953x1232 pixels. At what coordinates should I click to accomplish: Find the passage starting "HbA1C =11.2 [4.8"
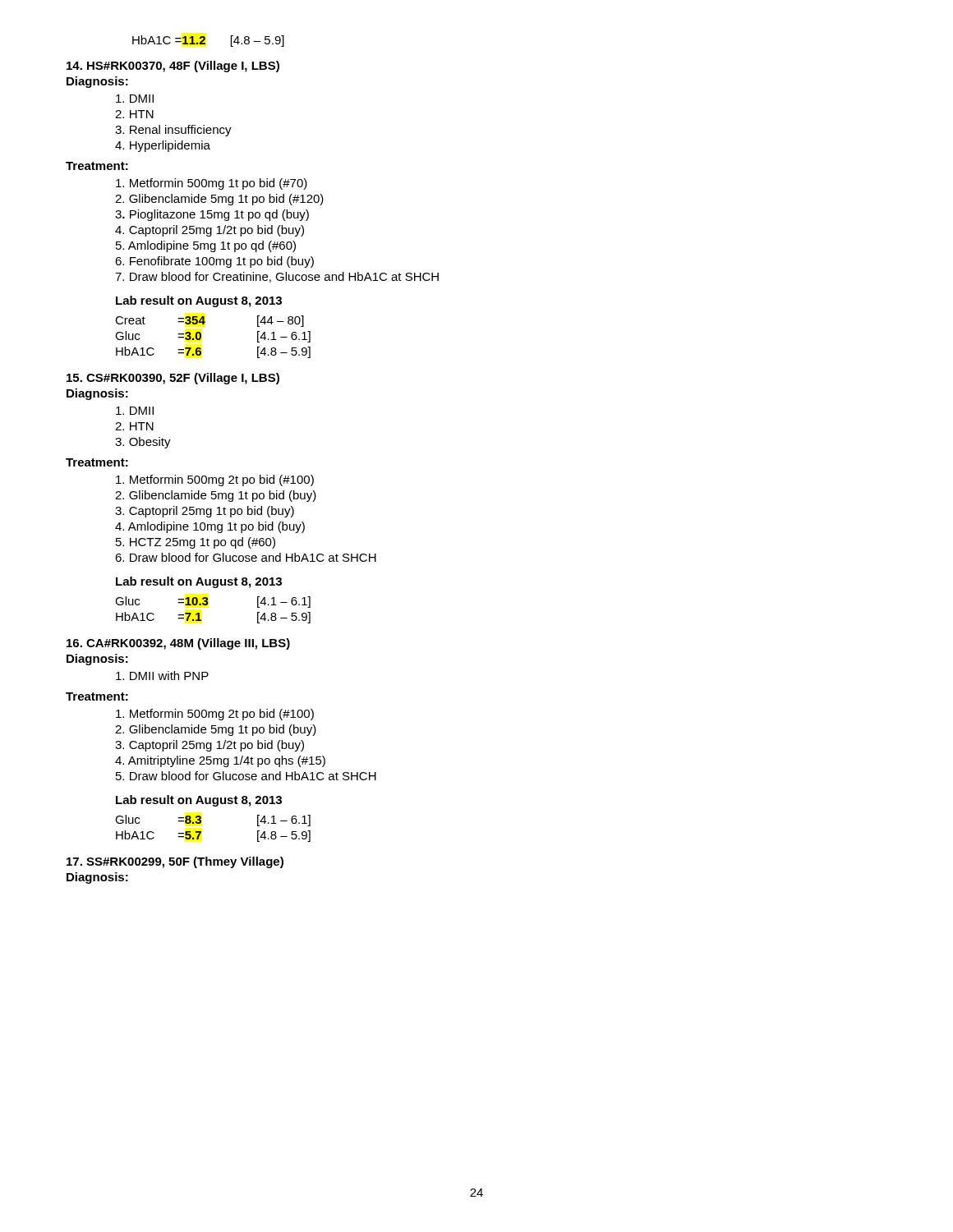[x=208, y=40]
